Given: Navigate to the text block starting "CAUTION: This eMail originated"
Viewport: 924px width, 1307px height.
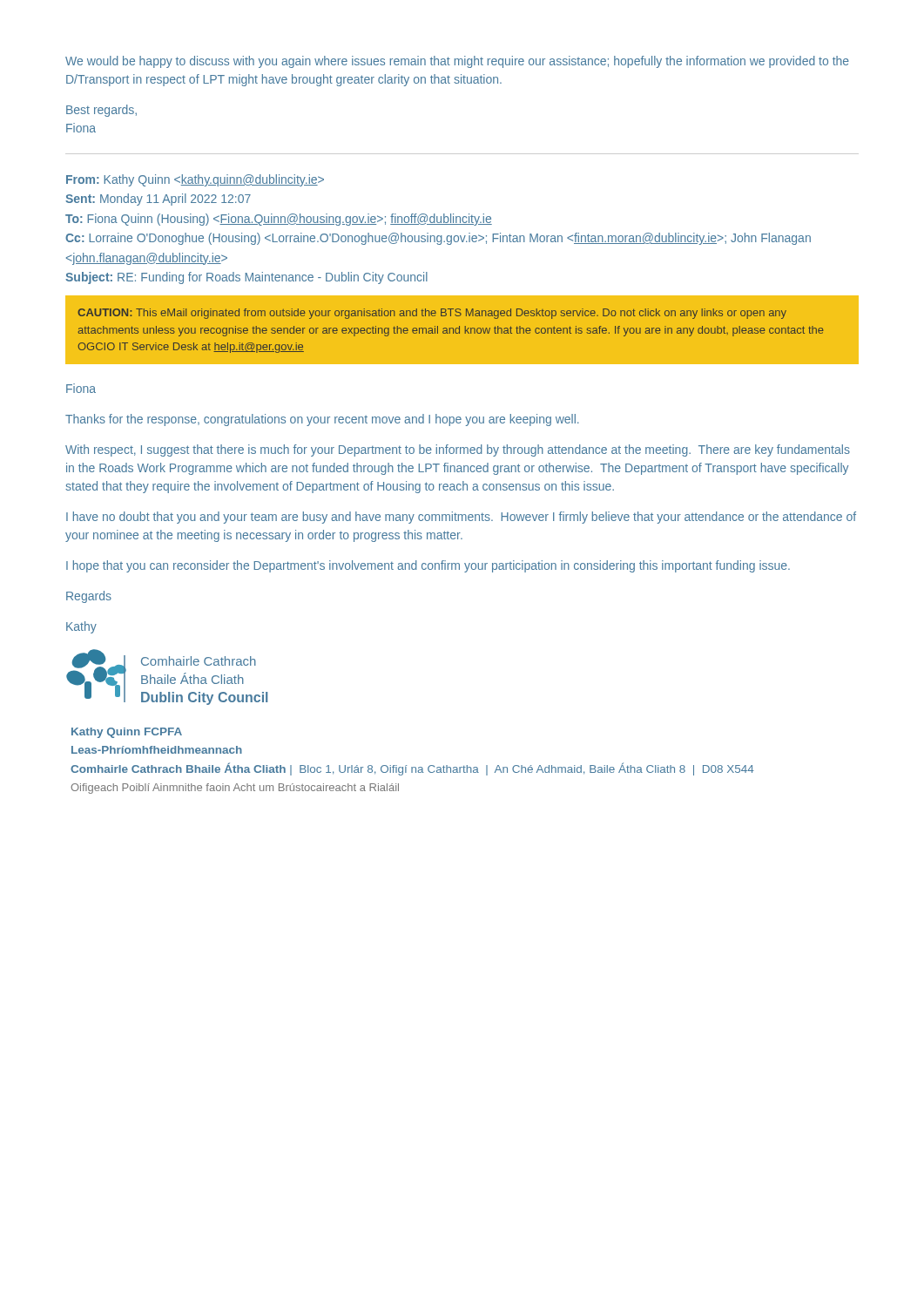Looking at the screenshot, I should click(451, 330).
